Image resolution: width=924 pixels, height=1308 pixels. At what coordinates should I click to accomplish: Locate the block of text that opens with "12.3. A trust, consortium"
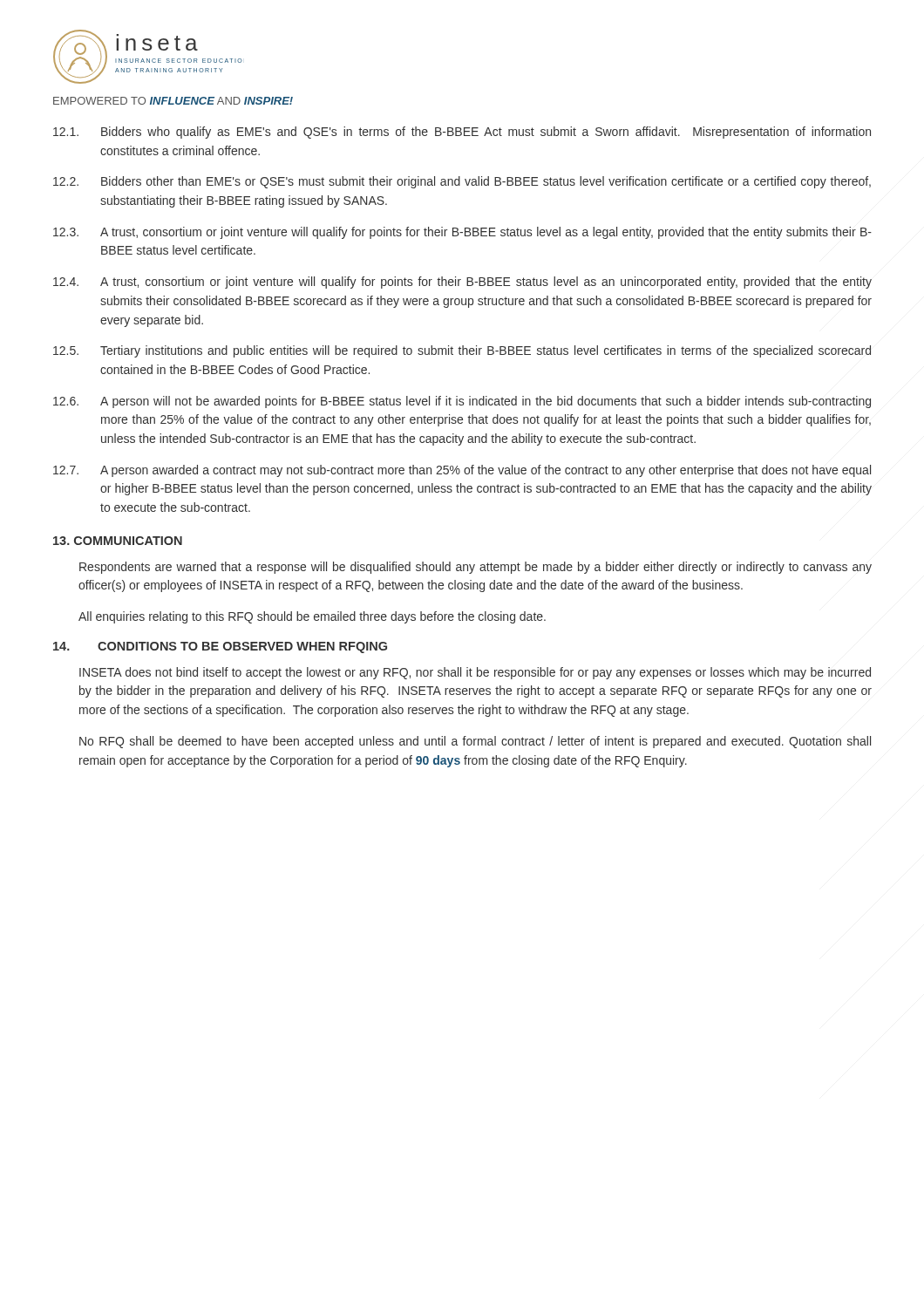pyautogui.click(x=462, y=242)
